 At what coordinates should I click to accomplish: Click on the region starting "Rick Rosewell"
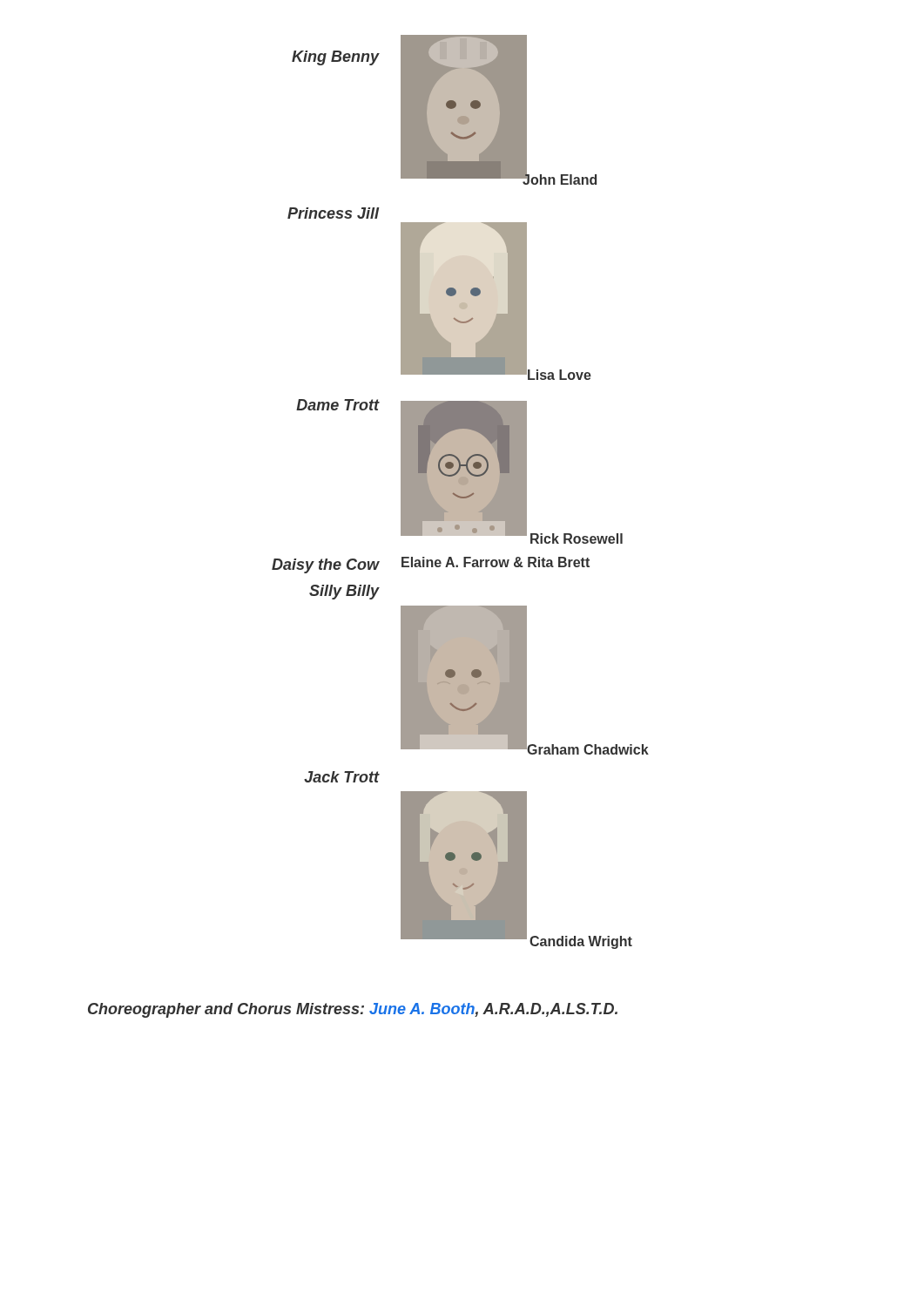[x=576, y=539]
